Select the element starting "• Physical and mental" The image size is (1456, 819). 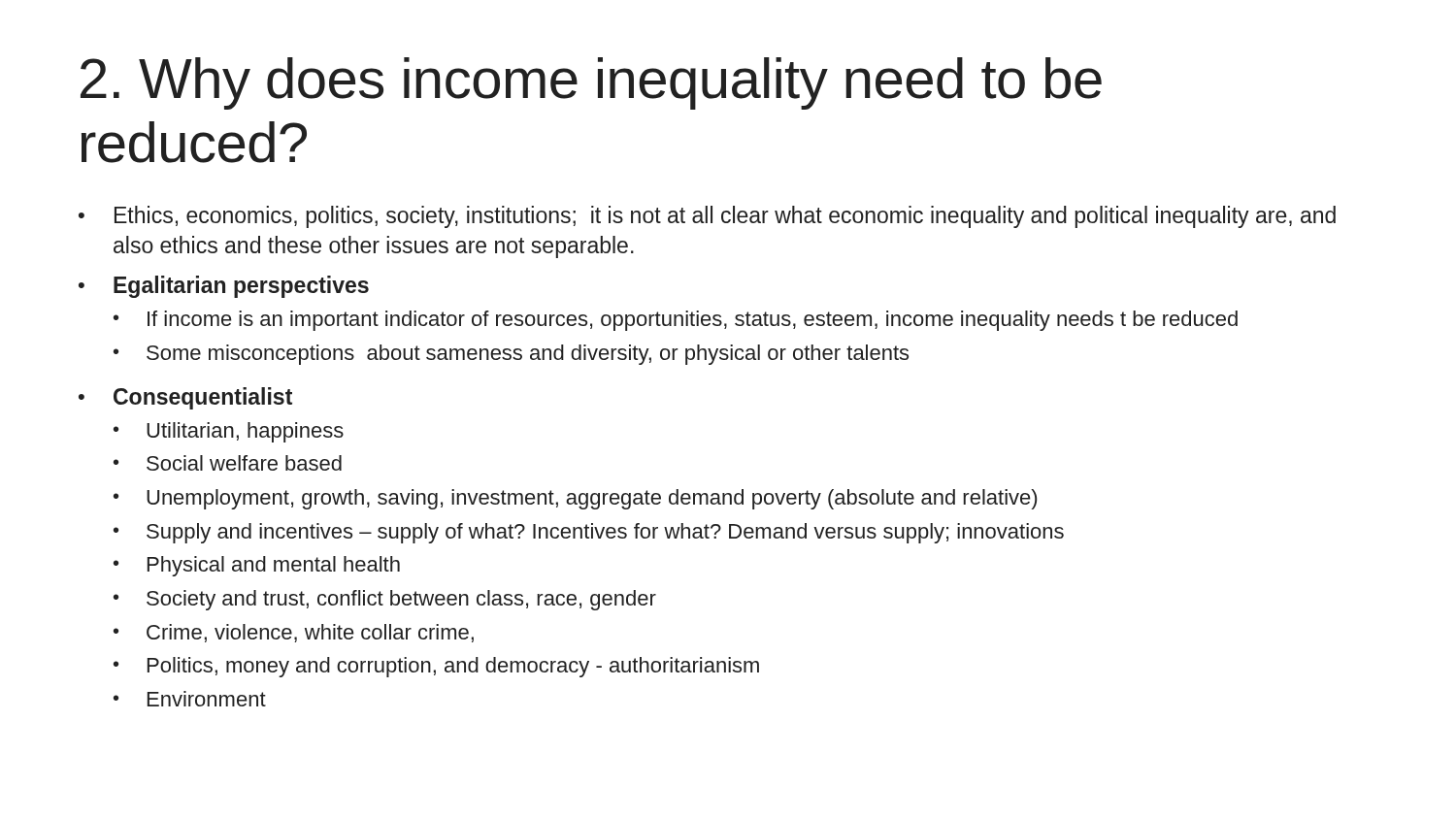click(257, 566)
